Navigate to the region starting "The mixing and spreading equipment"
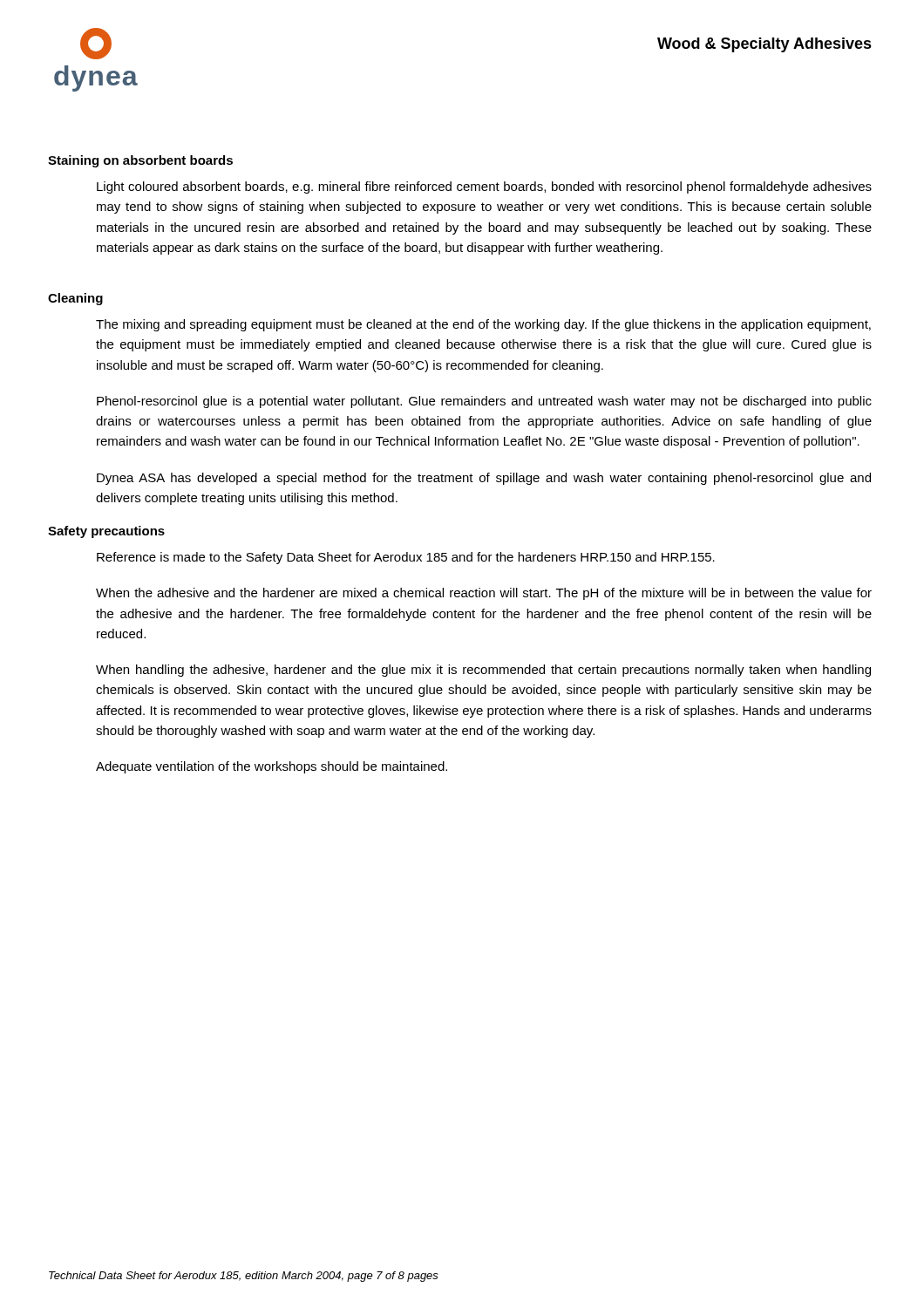Viewport: 924px width, 1308px height. (484, 344)
